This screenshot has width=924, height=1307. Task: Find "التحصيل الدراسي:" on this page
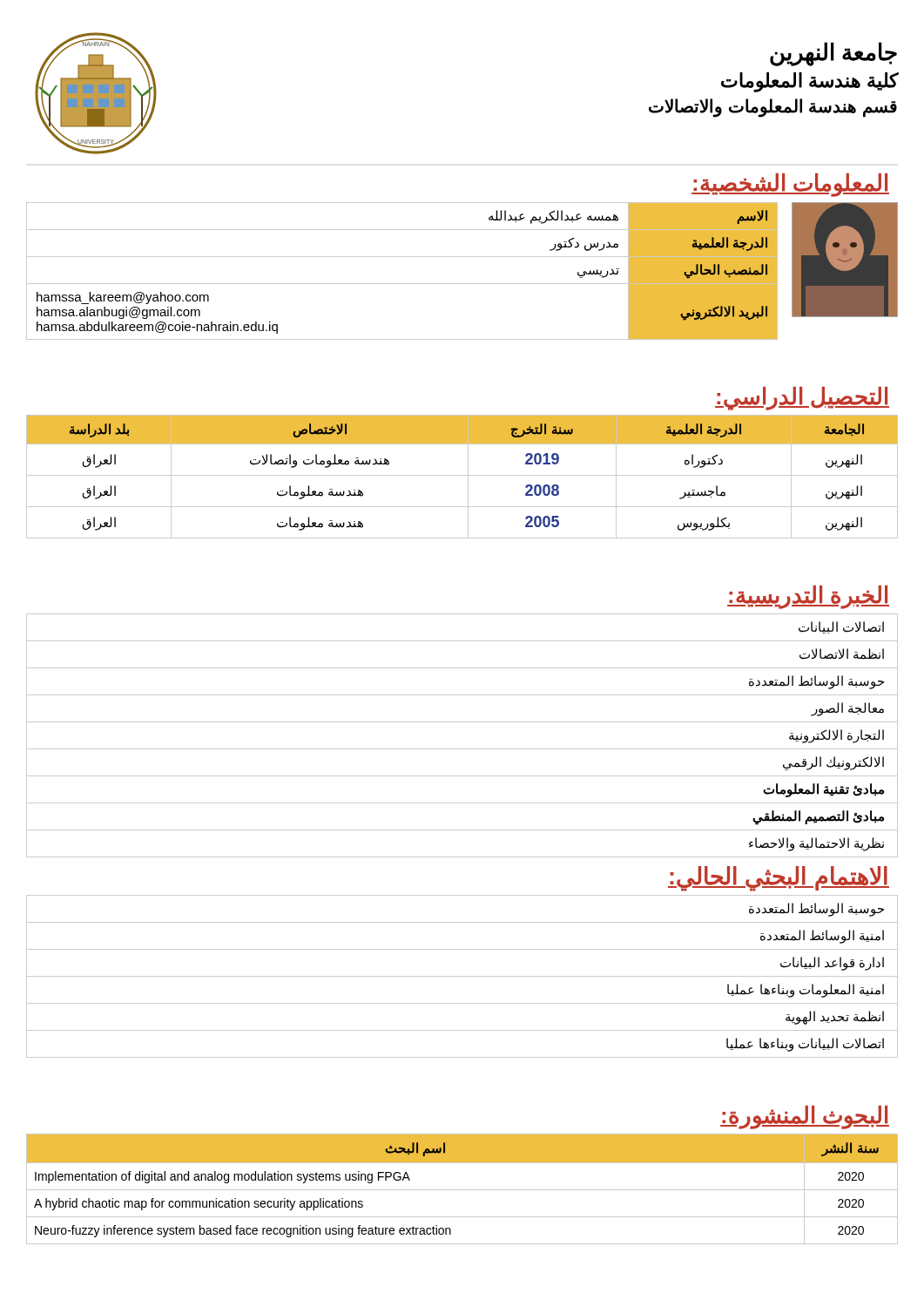pyautogui.click(x=802, y=396)
